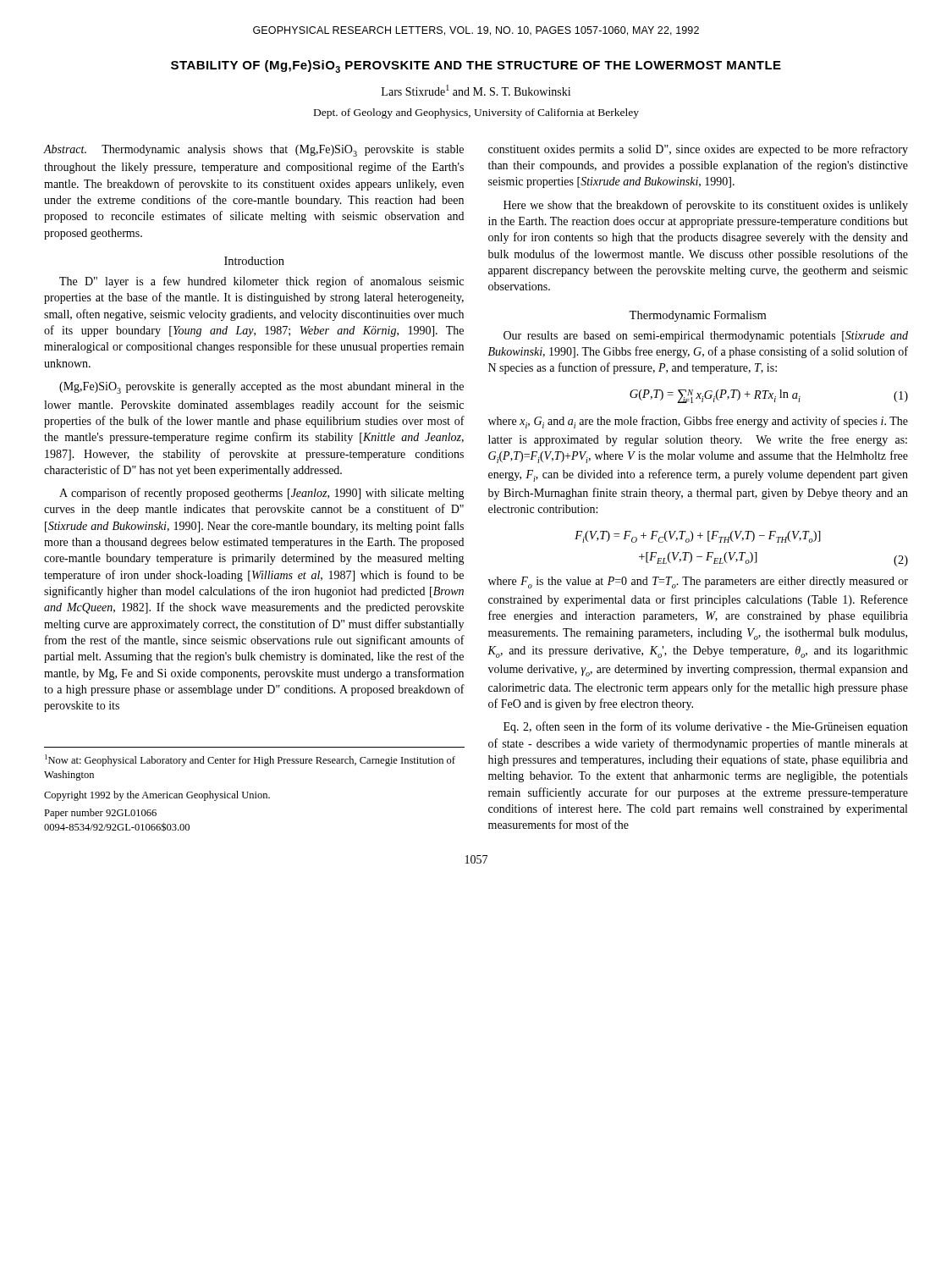Find the passage starting "(Mg,Fe)SiO3 perovskite is"

pyautogui.click(x=254, y=428)
